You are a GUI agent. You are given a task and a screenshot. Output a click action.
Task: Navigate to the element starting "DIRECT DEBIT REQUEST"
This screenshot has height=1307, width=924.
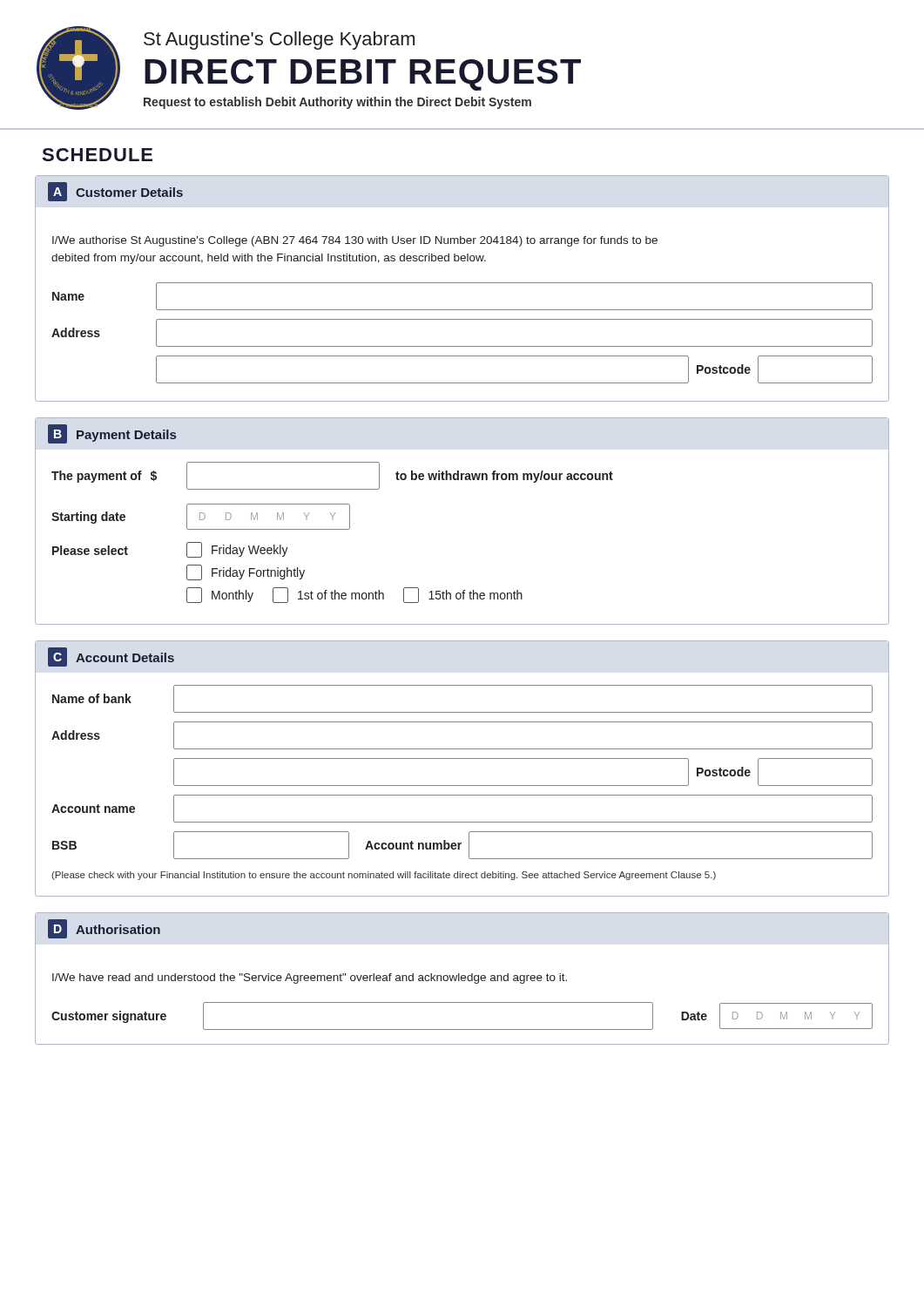point(363,71)
